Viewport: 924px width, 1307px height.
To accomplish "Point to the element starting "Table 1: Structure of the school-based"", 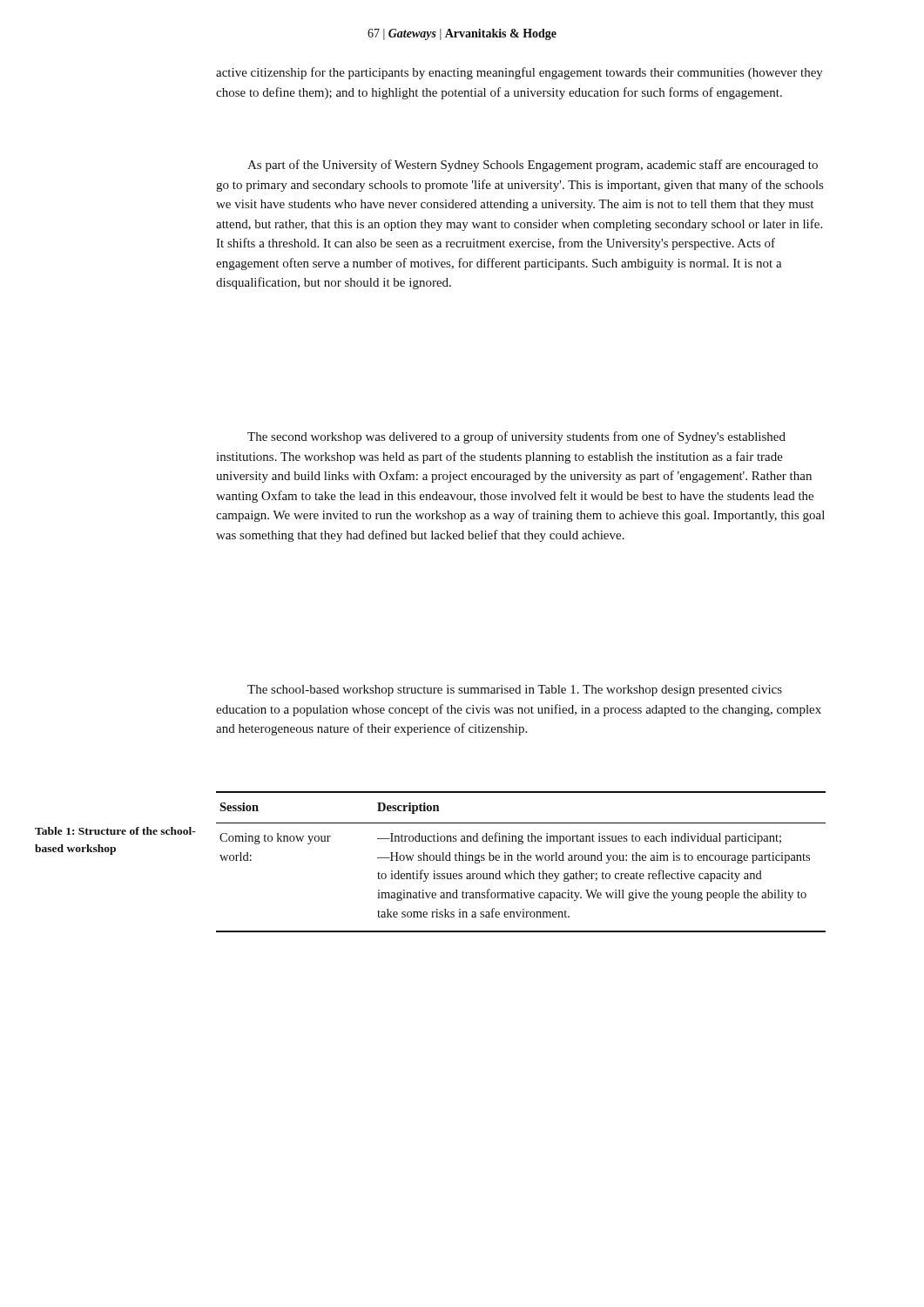I will pyautogui.click(x=115, y=839).
